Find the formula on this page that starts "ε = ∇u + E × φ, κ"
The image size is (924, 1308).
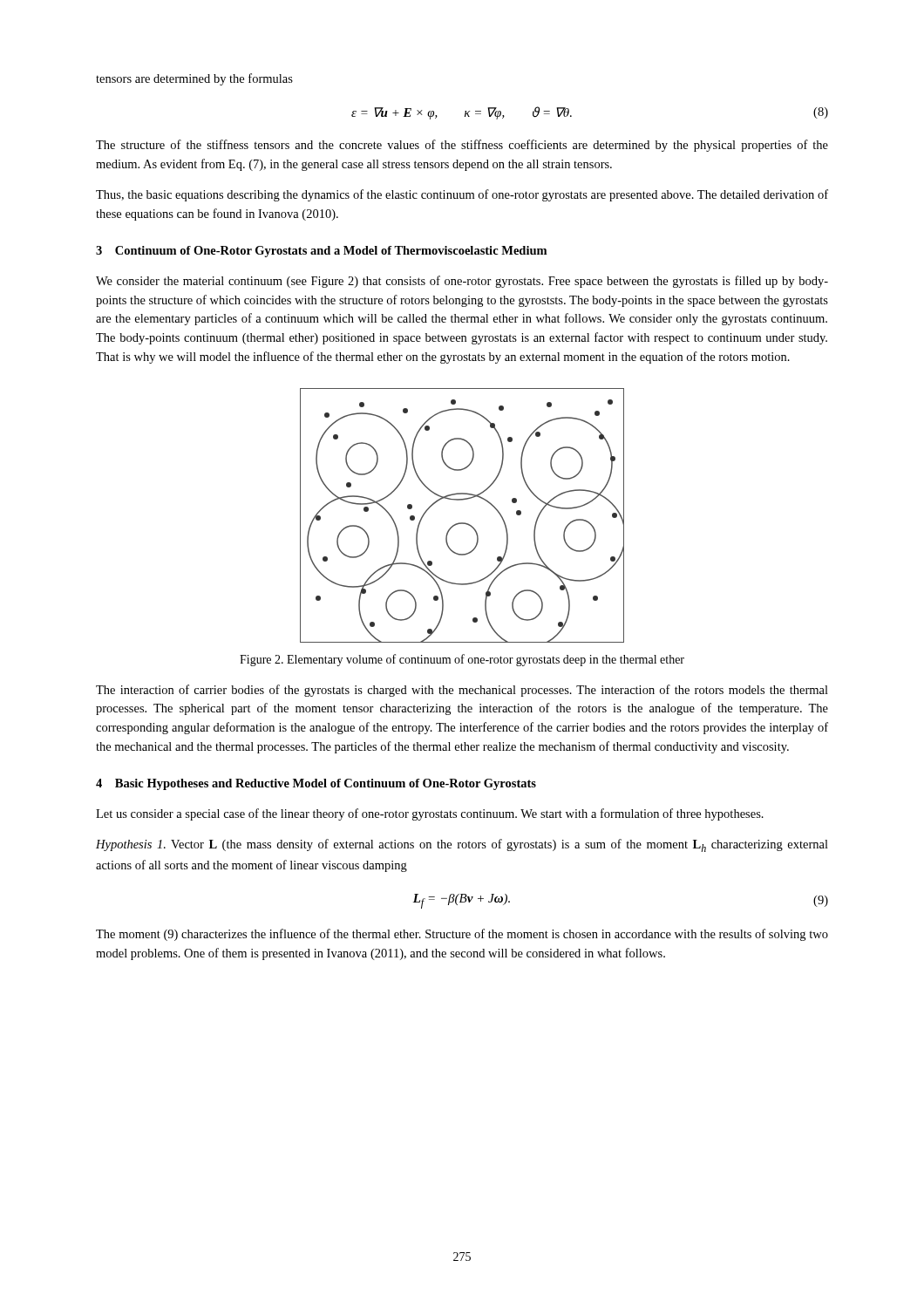coord(395,113)
